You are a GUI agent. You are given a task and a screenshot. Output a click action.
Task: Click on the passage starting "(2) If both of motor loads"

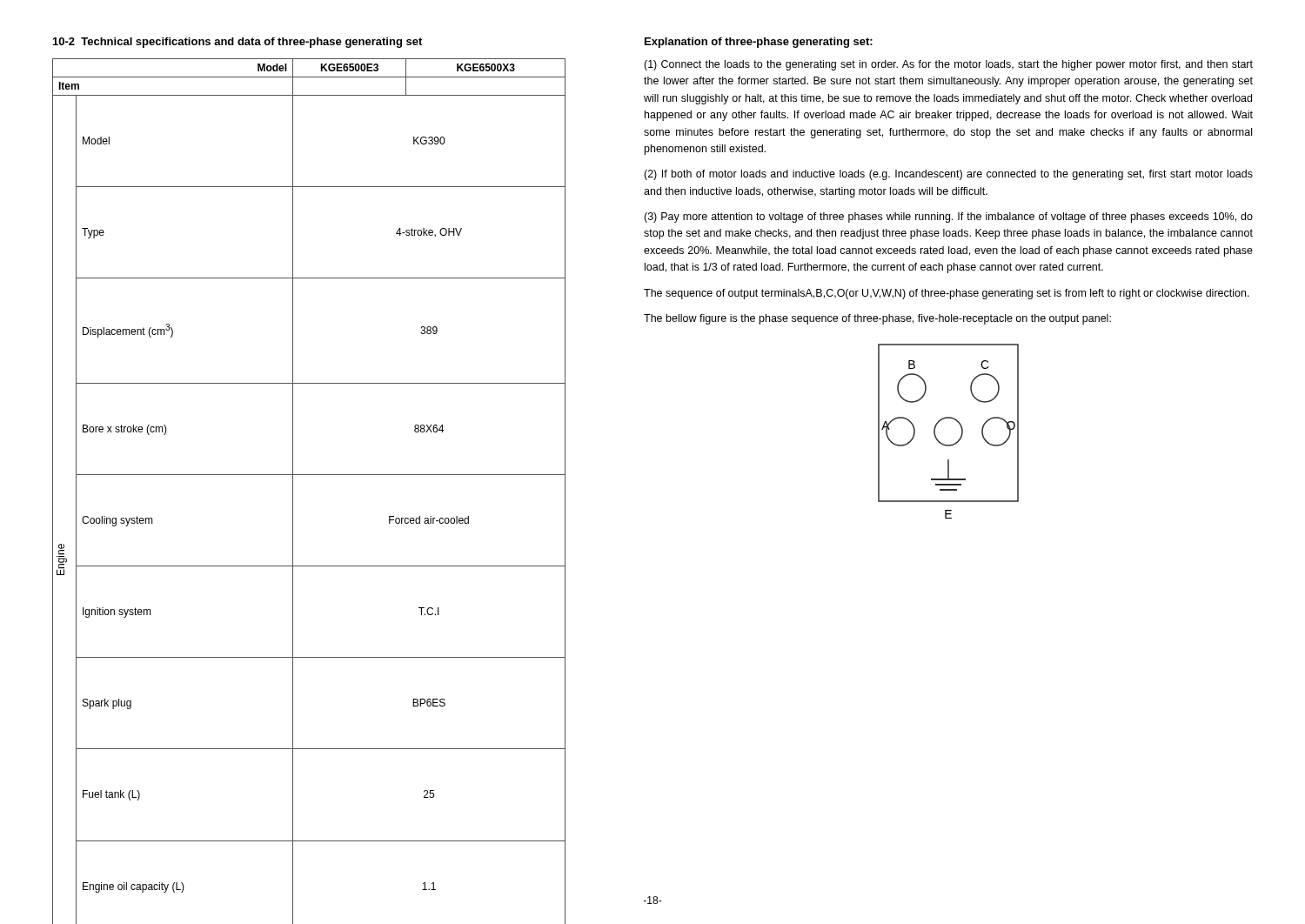tap(948, 183)
